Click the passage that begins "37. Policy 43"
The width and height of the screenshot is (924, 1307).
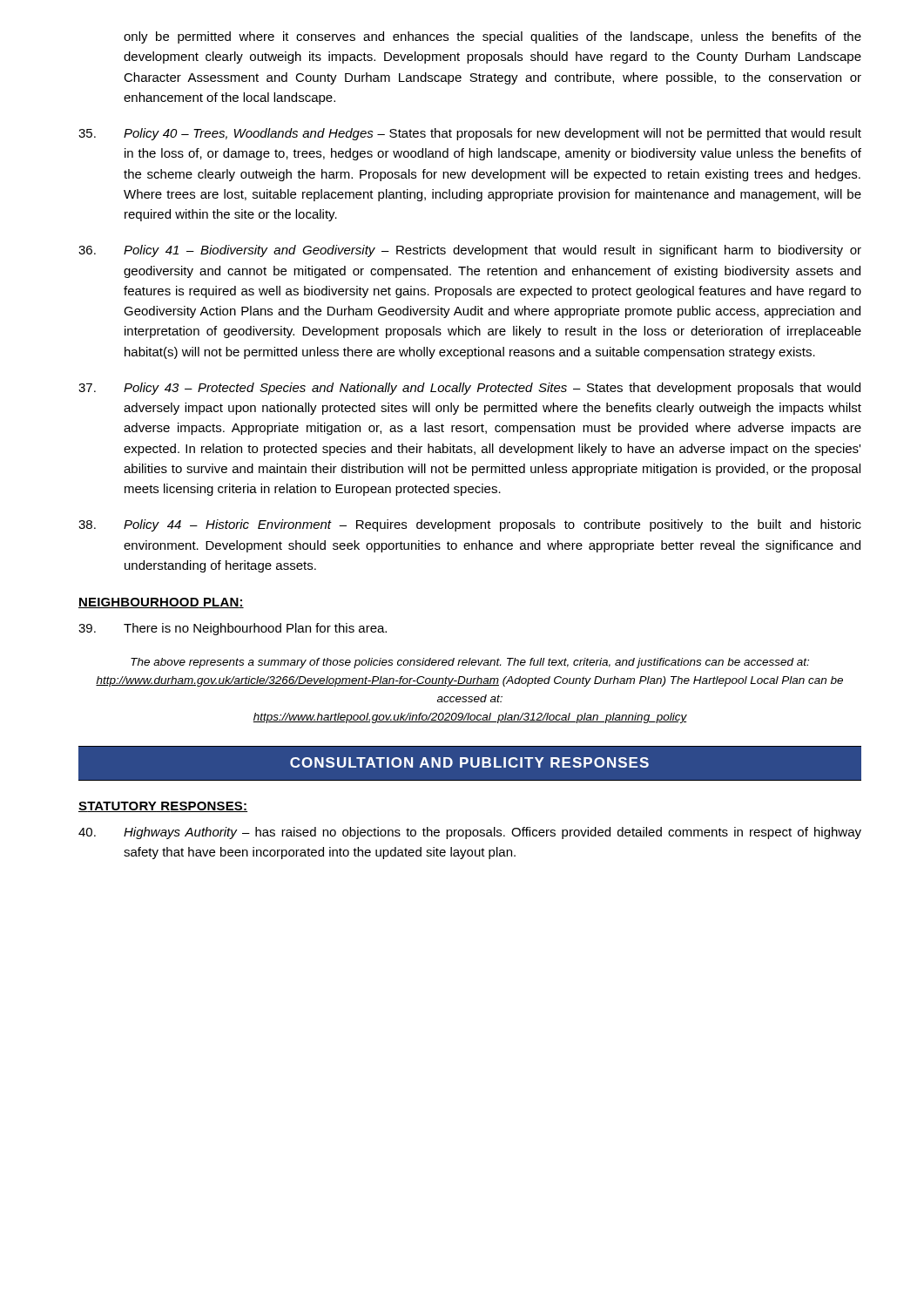point(470,438)
